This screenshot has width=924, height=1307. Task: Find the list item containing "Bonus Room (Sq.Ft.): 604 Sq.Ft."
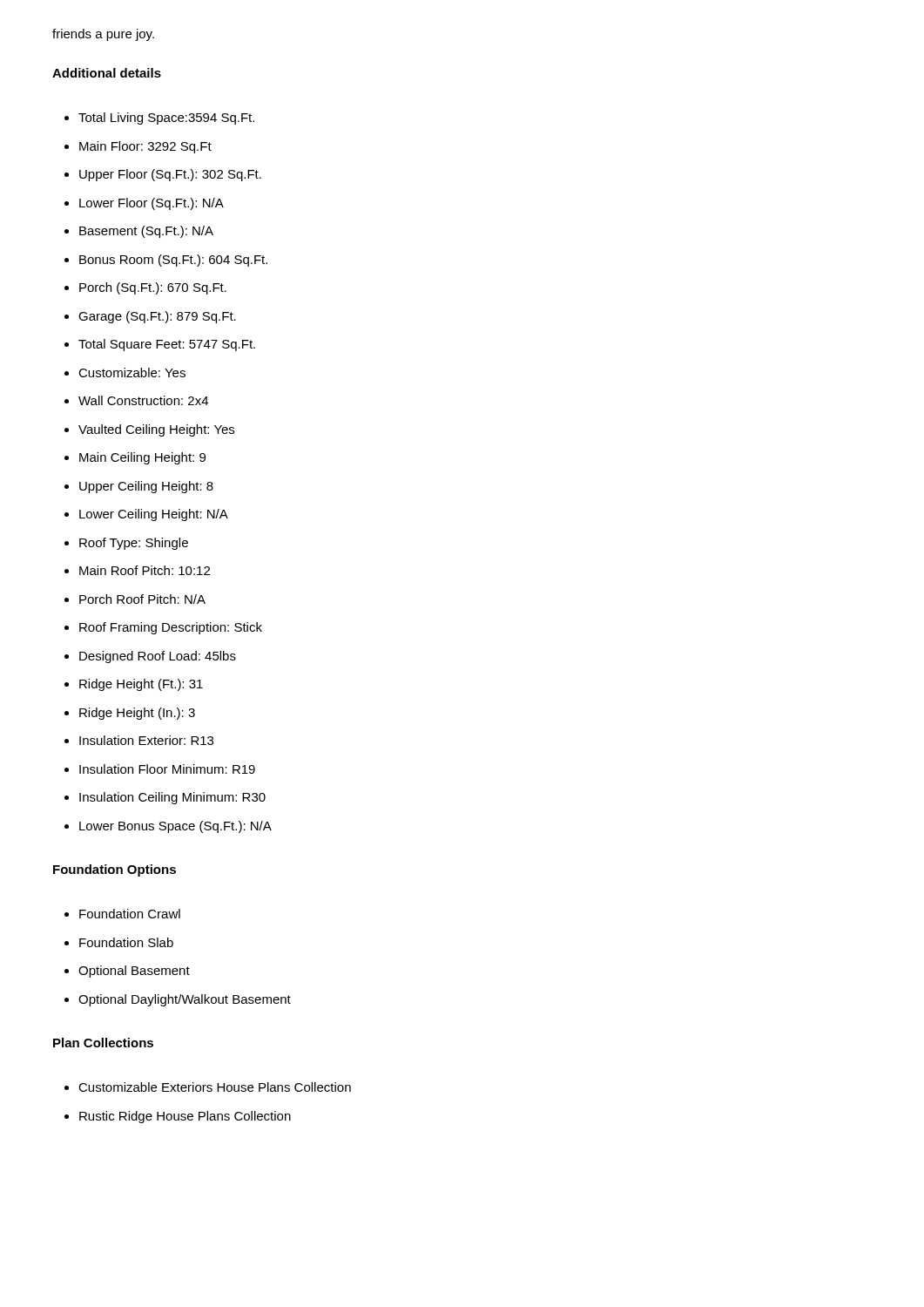tap(166, 261)
